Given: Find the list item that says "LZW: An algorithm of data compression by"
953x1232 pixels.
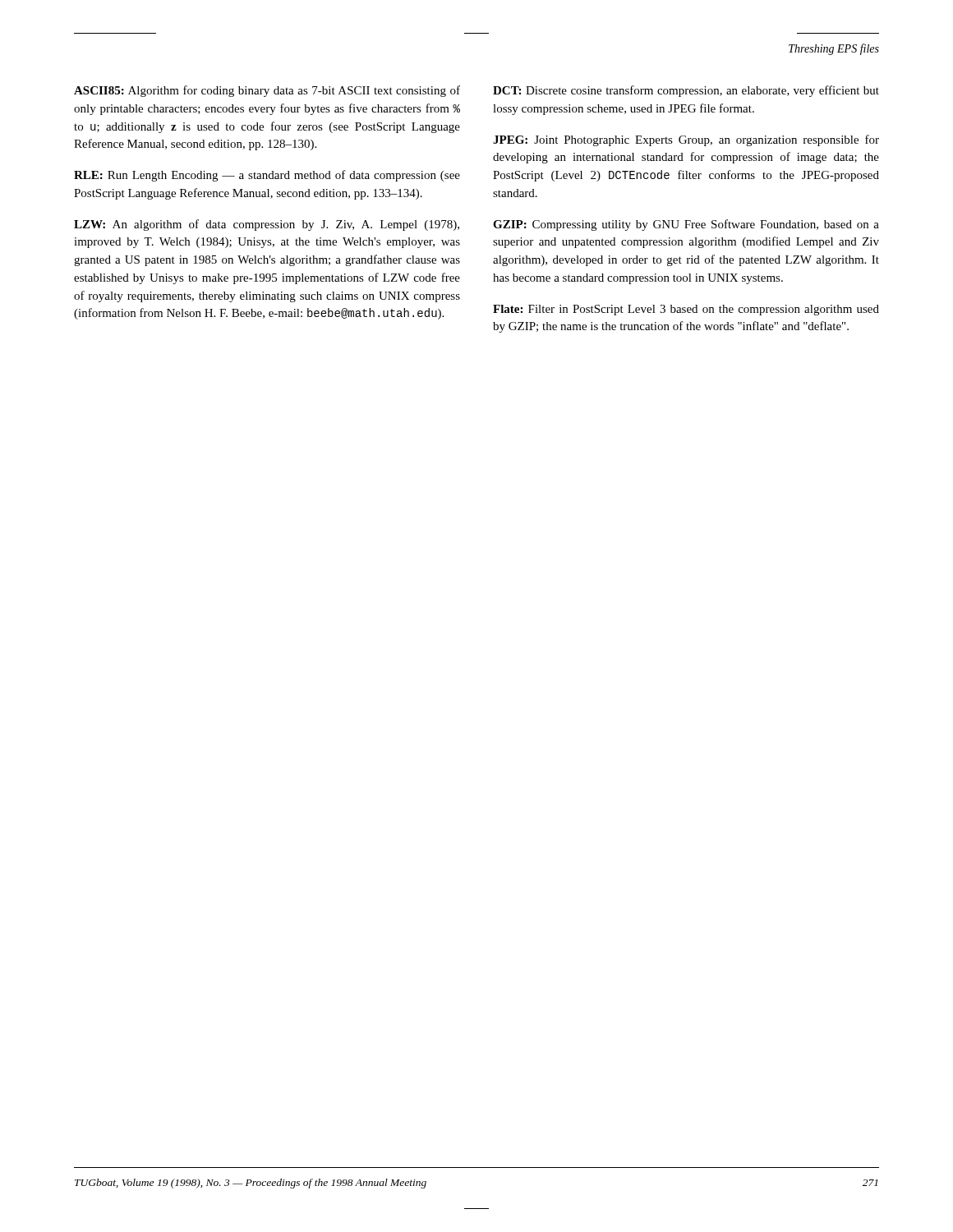Looking at the screenshot, I should coord(267,269).
